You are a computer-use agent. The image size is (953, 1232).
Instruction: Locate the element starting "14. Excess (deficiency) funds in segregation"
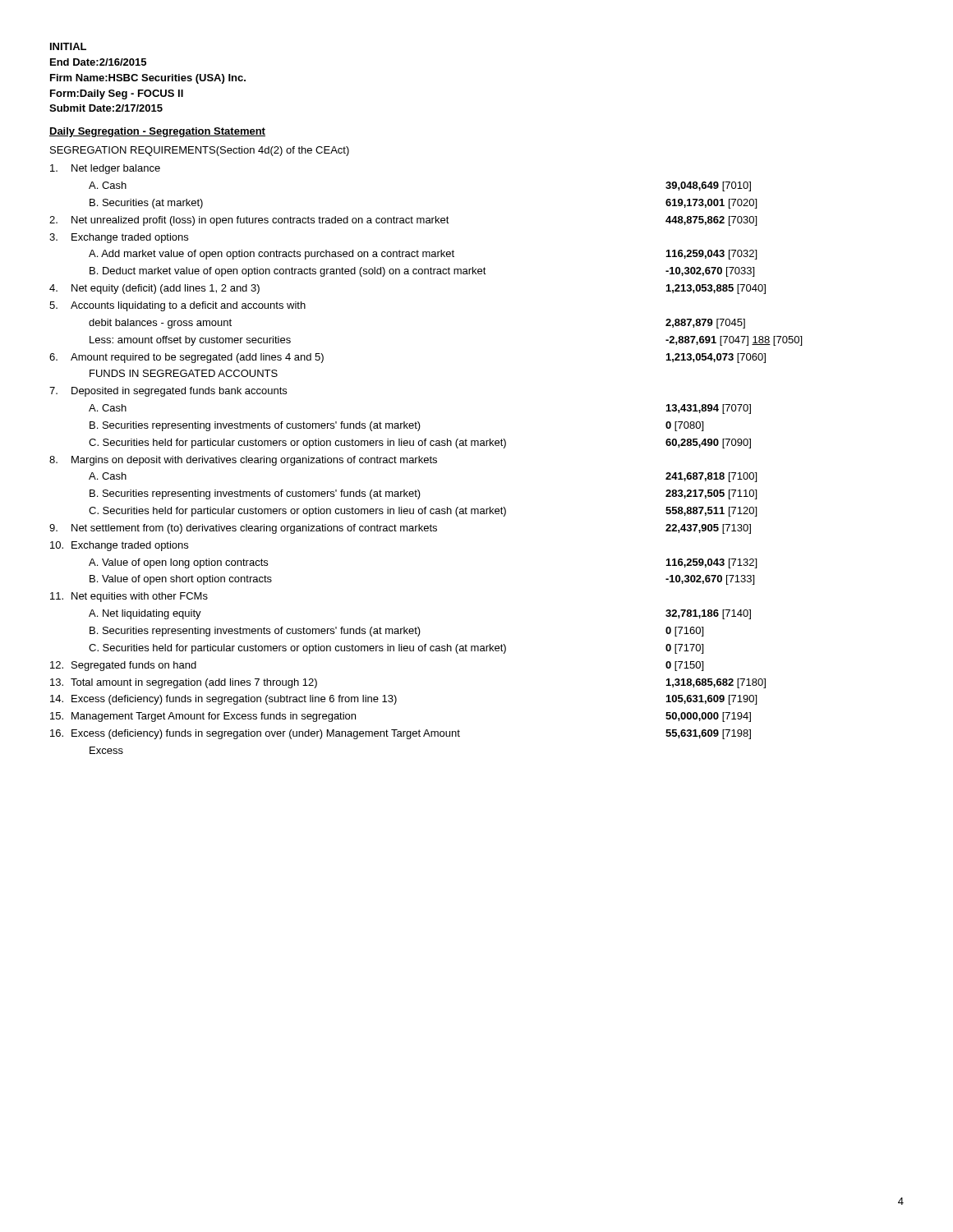pos(219,699)
